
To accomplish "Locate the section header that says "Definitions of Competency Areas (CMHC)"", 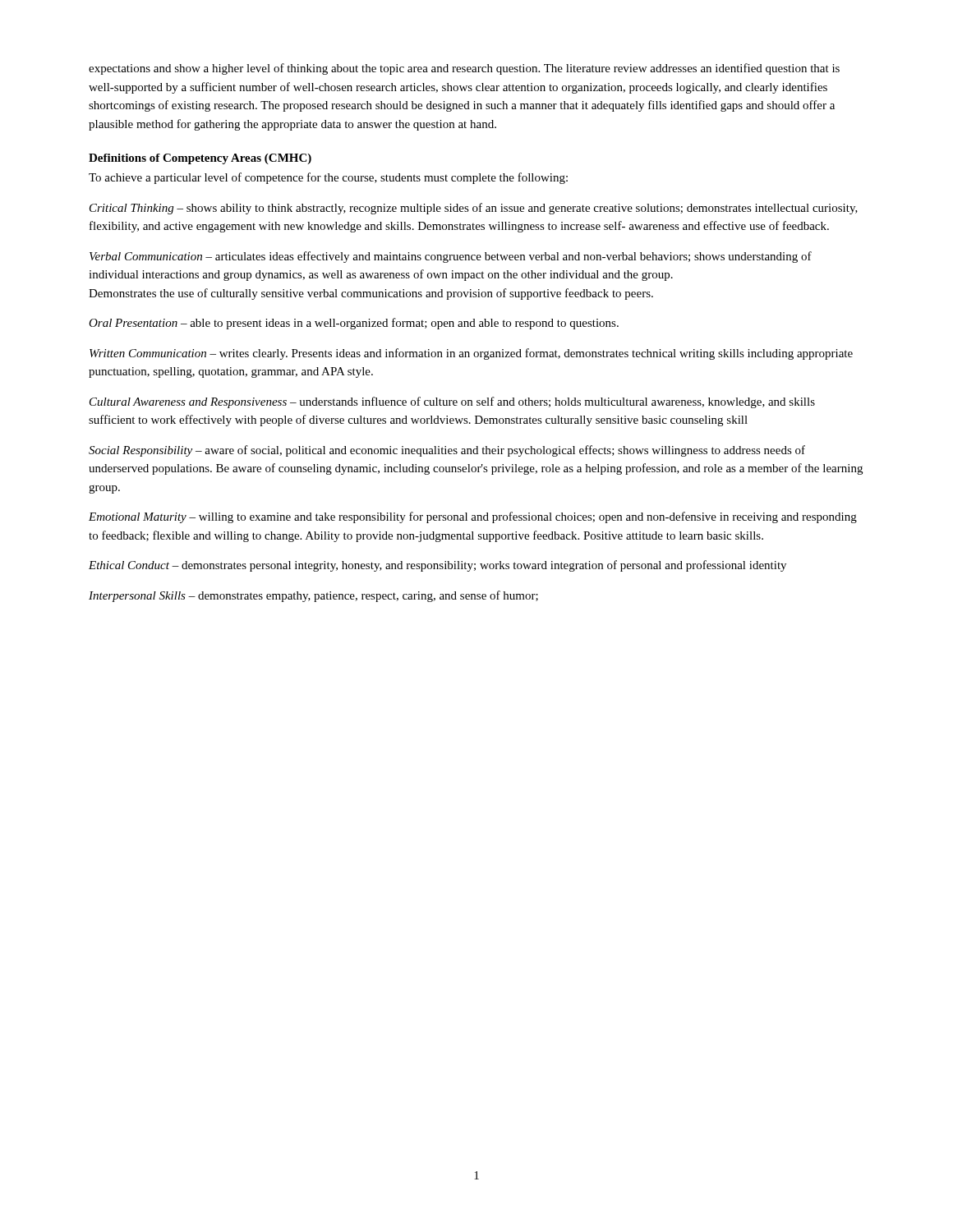I will pos(200,158).
